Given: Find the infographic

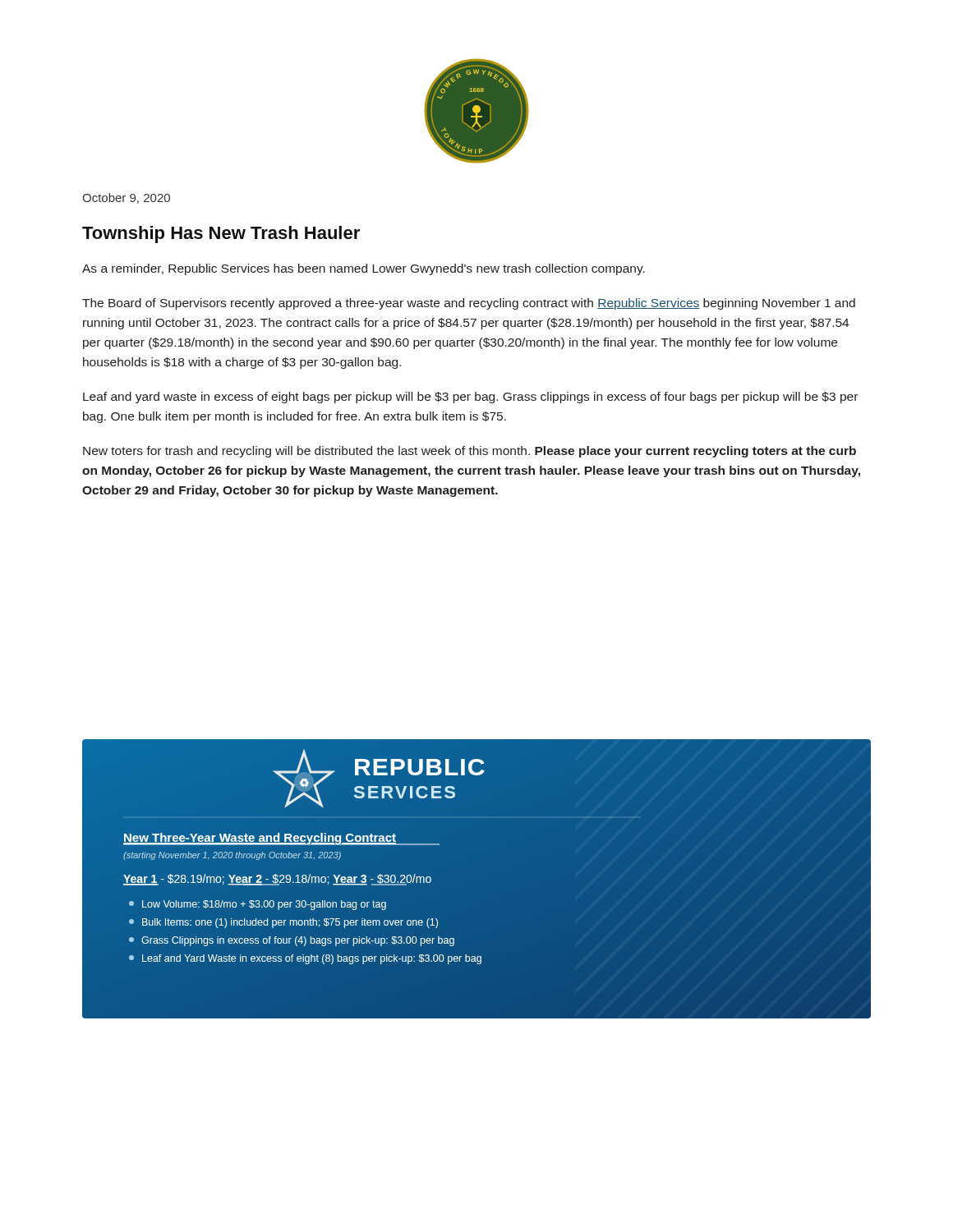Looking at the screenshot, I should point(476,879).
